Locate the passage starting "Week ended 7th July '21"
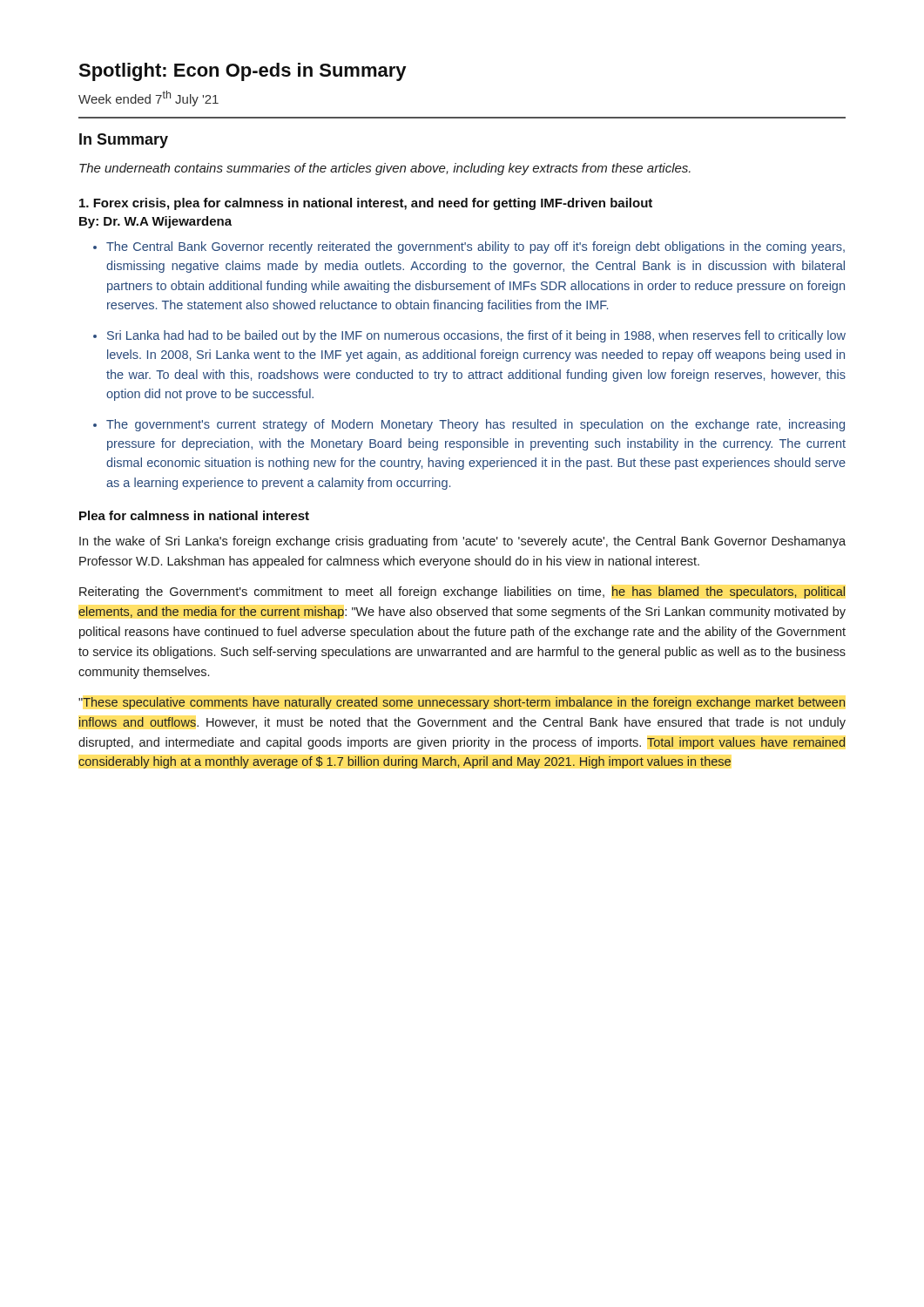Viewport: 924px width, 1307px height. tap(149, 98)
